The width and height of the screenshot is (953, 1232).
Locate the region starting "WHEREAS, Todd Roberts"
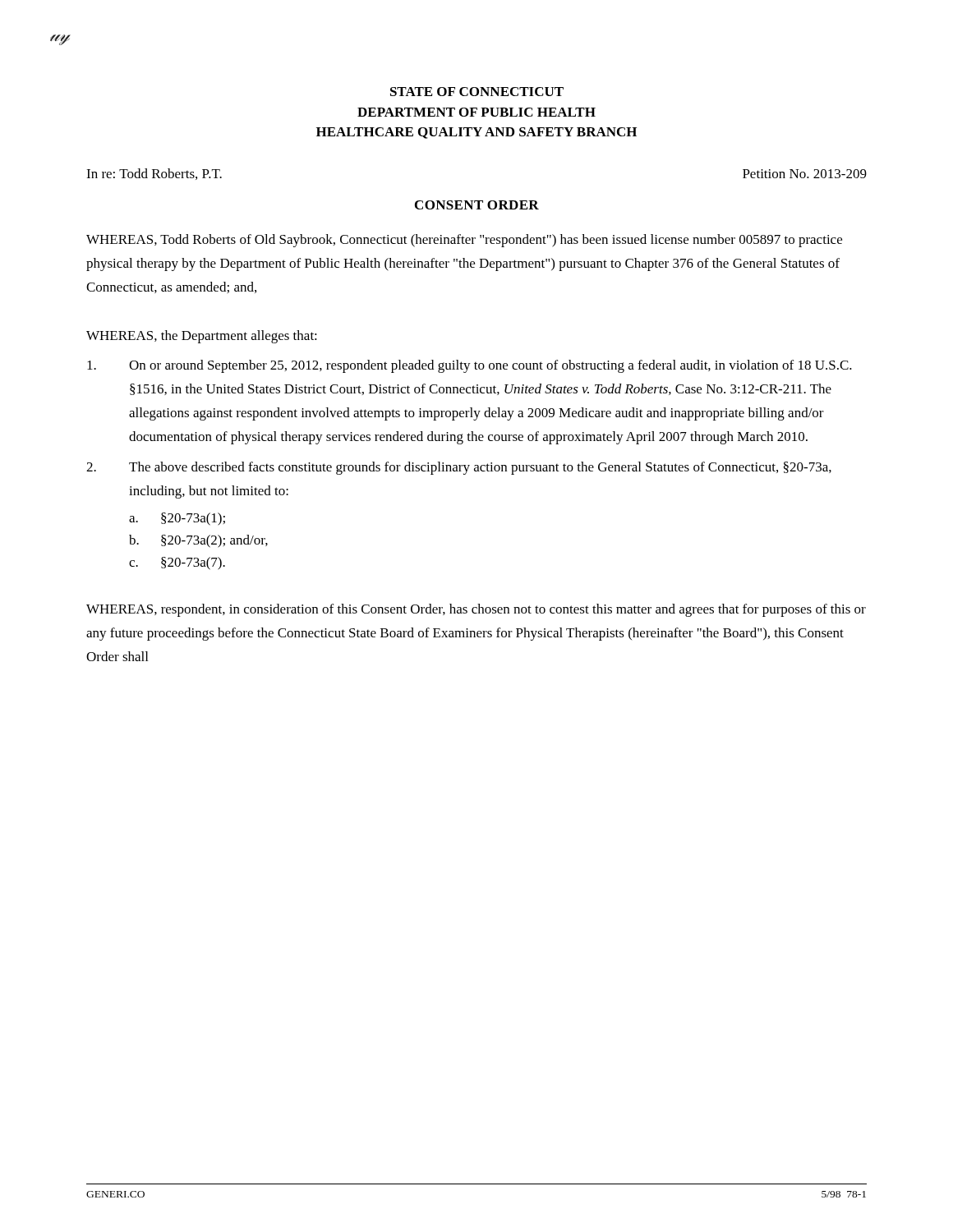(x=476, y=264)
